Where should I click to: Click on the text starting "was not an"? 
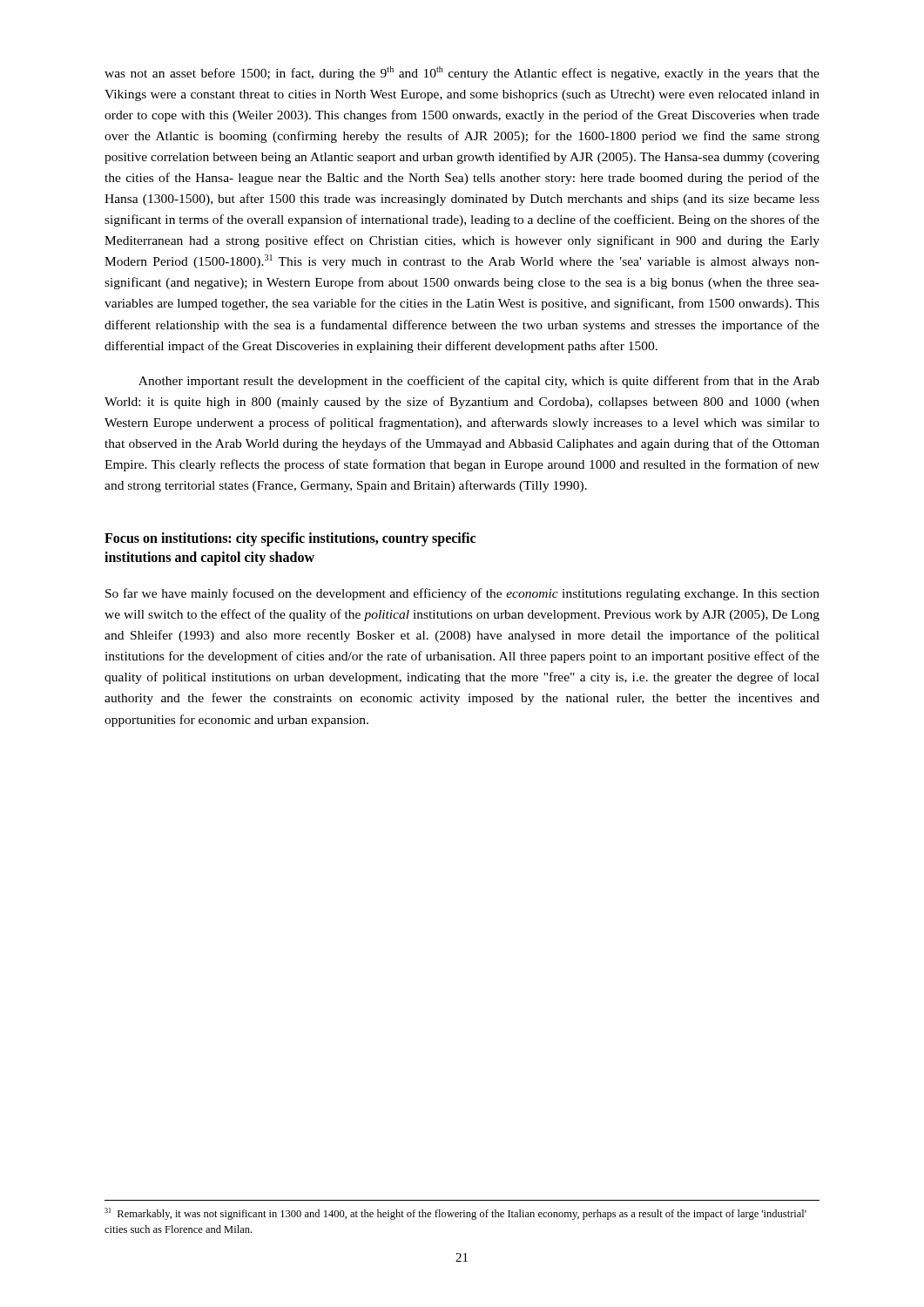pyautogui.click(x=462, y=208)
